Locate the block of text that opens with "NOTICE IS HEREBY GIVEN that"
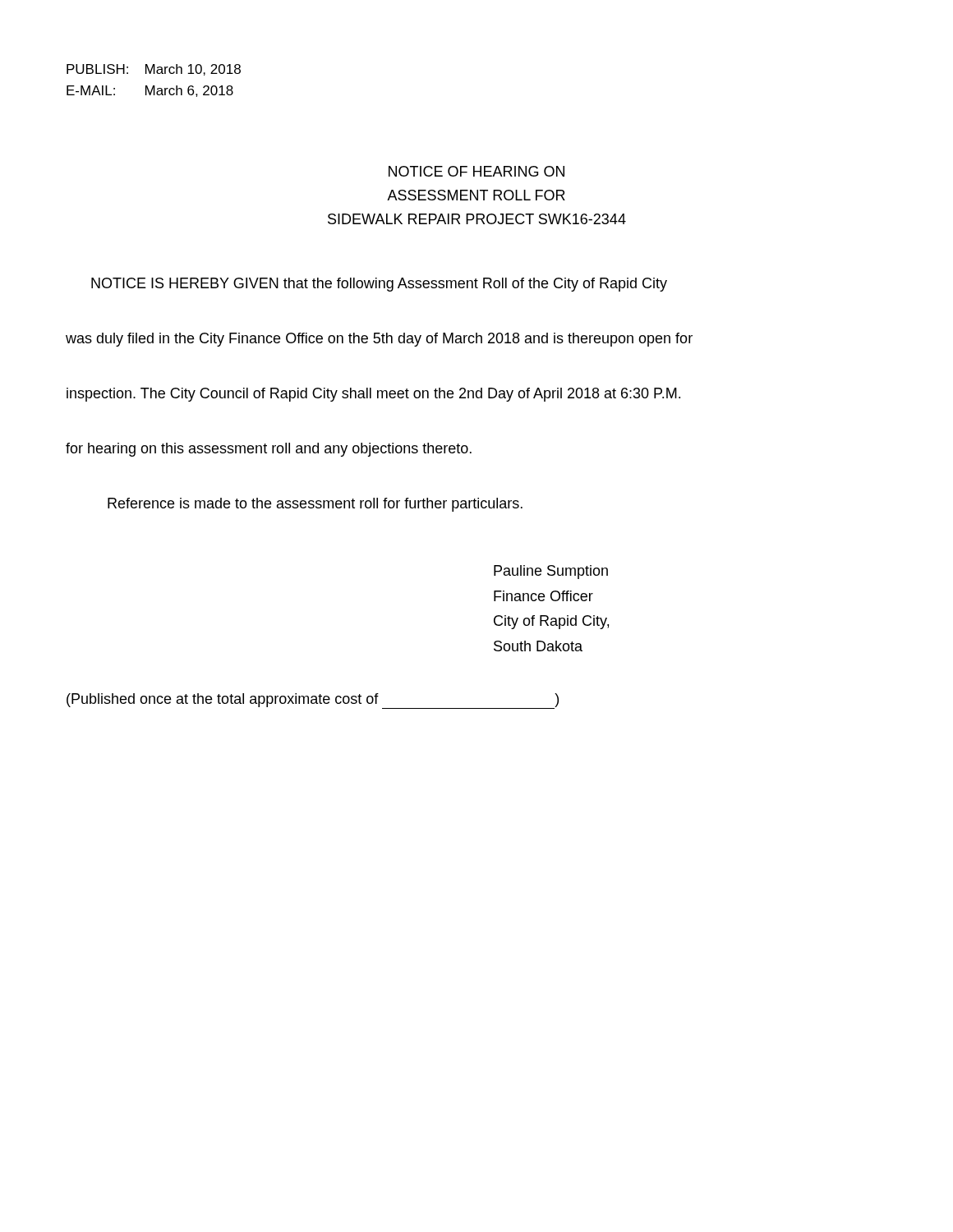 [366, 283]
